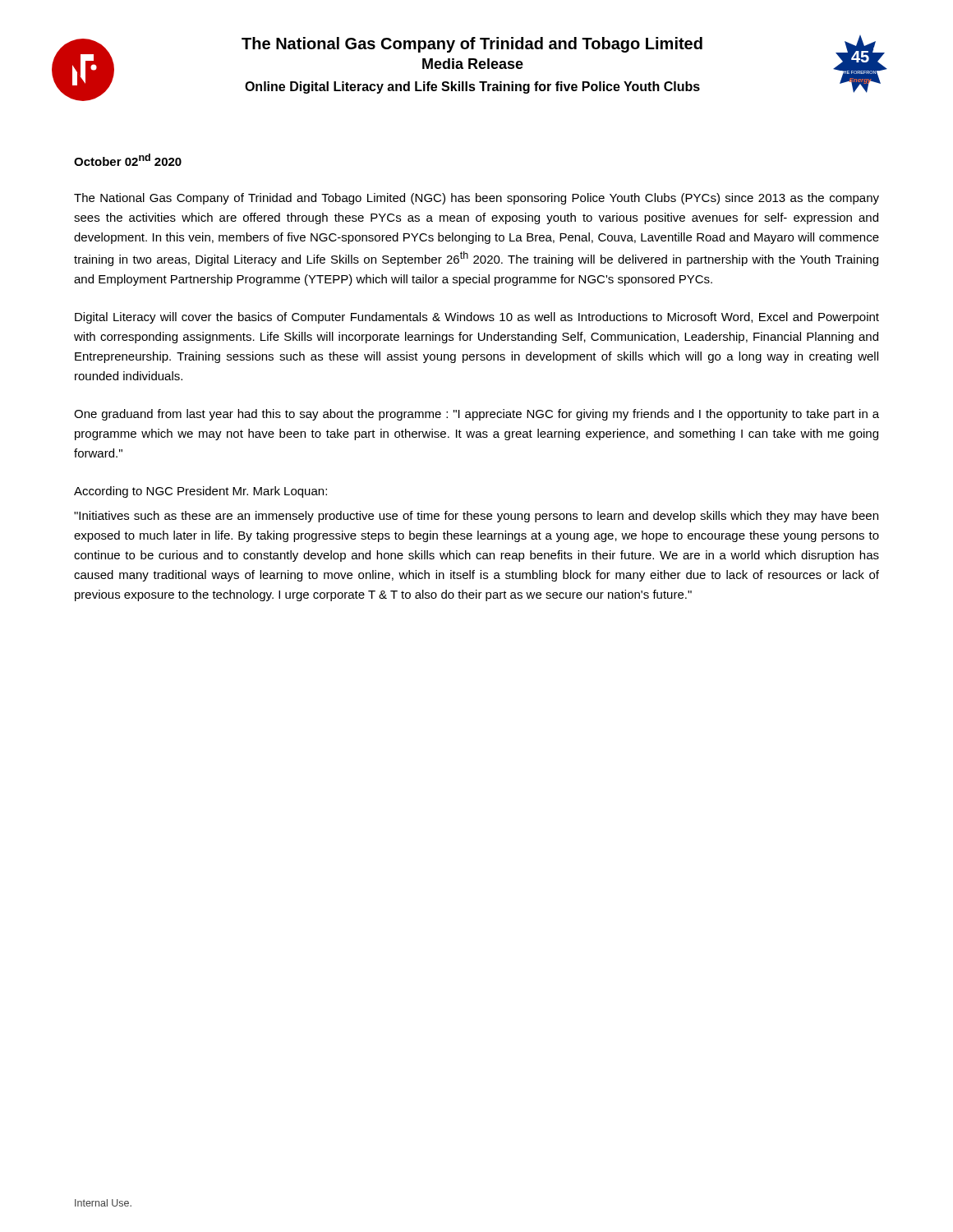
Task: Locate the text block starting ""Initiatives such as these are an"
Action: (x=476, y=555)
